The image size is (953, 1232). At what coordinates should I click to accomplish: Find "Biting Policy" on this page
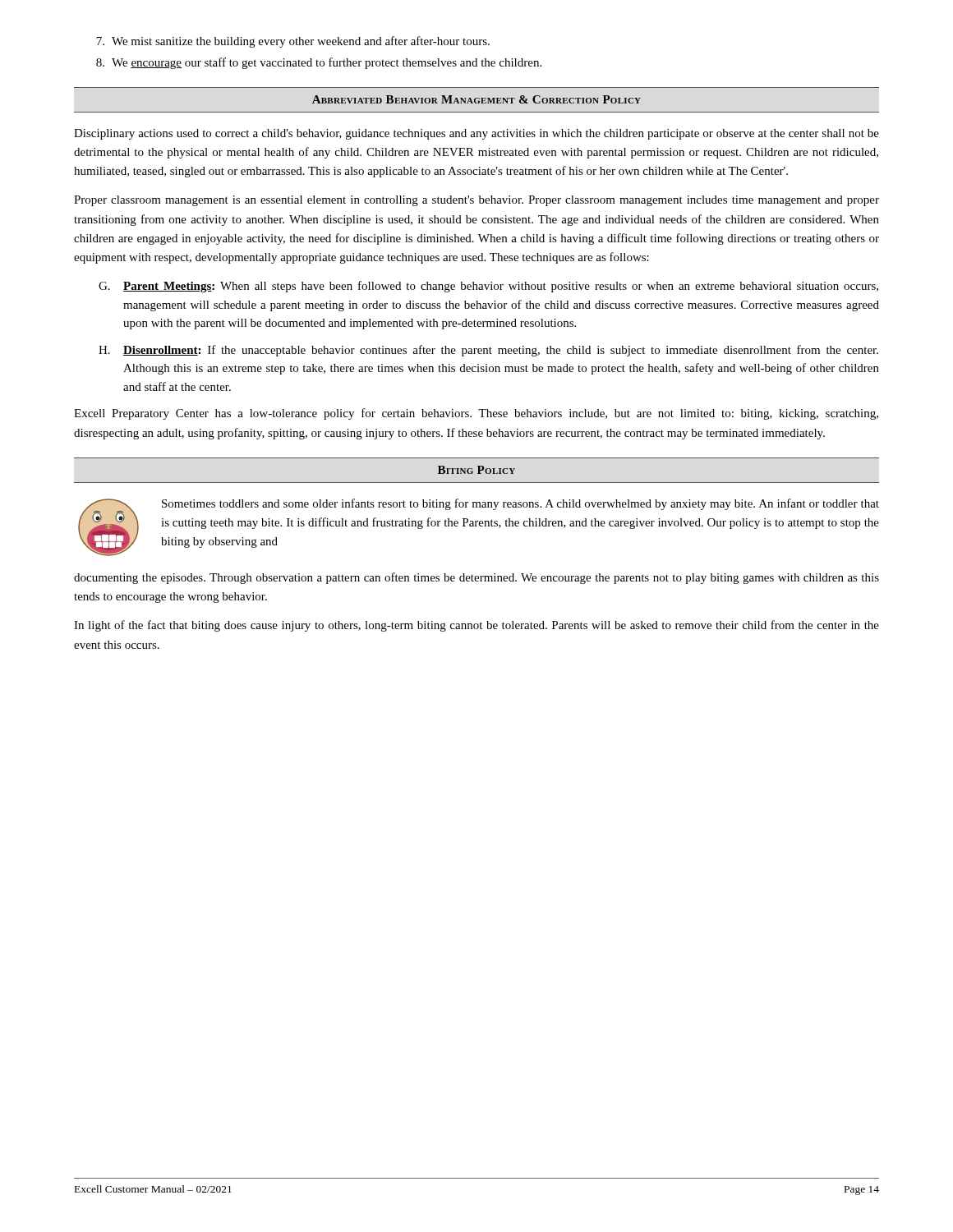tap(476, 470)
